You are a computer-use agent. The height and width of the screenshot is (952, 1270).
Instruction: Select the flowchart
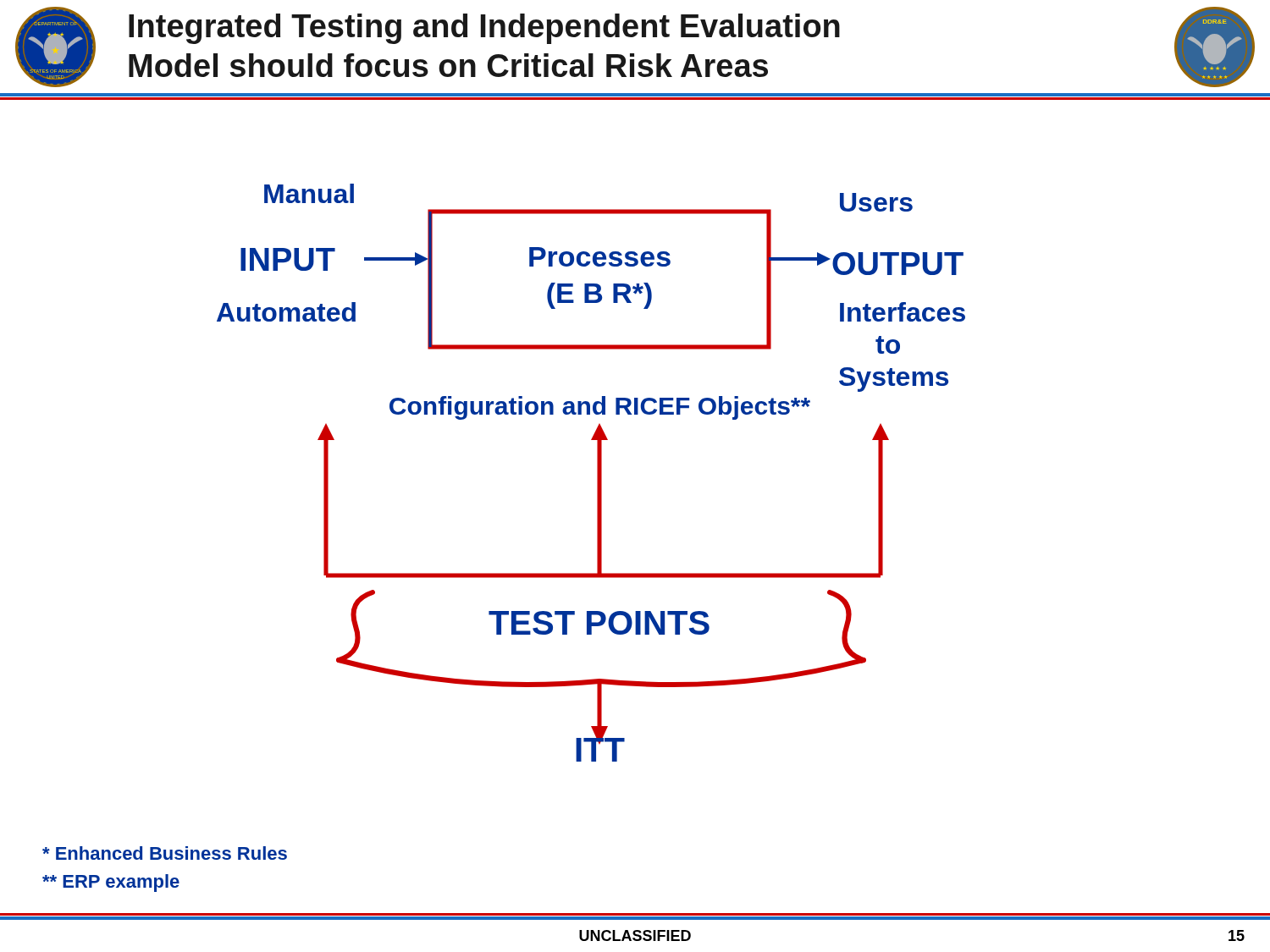click(635, 436)
